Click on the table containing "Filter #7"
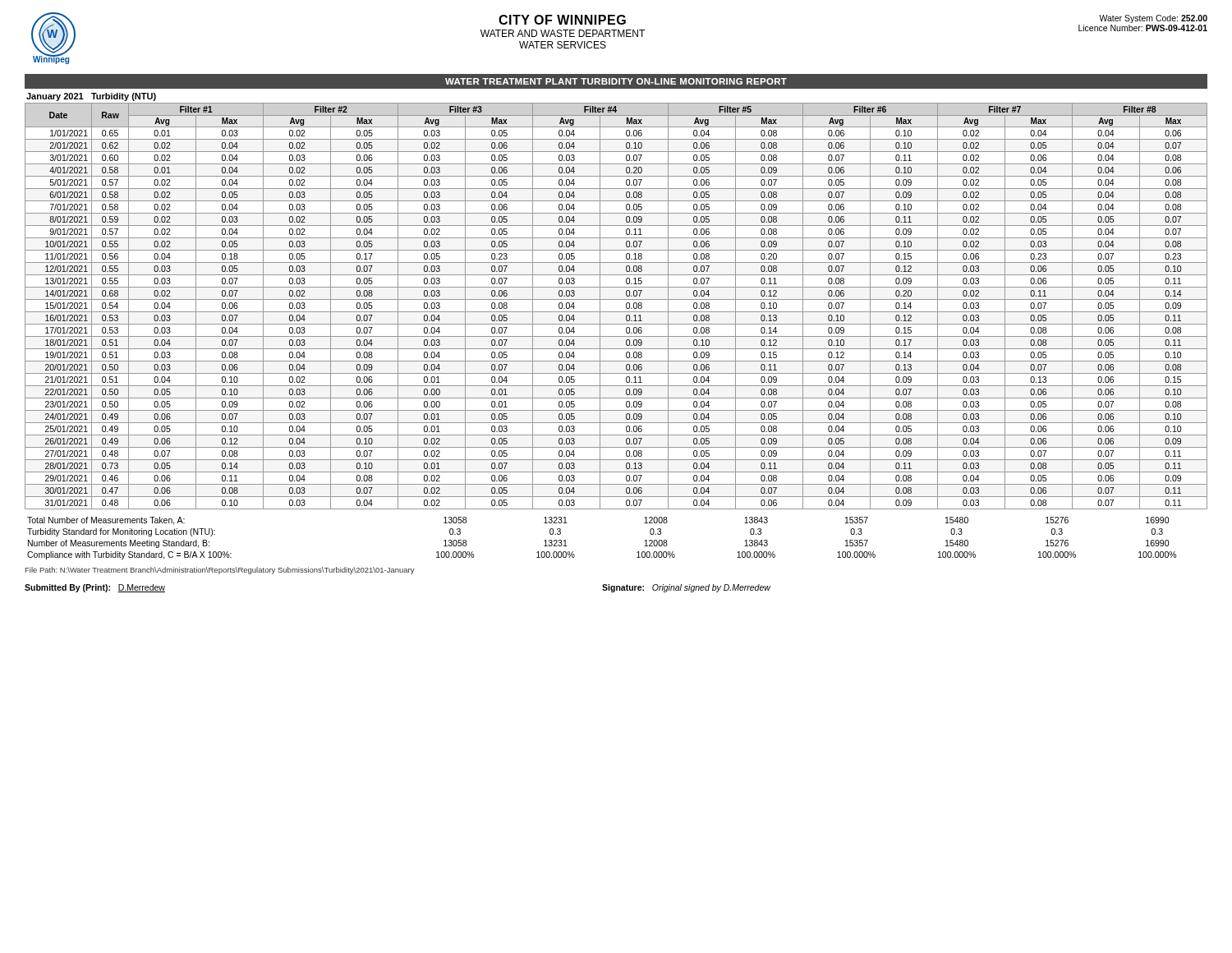Image resolution: width=1232 pixels, height=953 pixels. tap(616, 306)
